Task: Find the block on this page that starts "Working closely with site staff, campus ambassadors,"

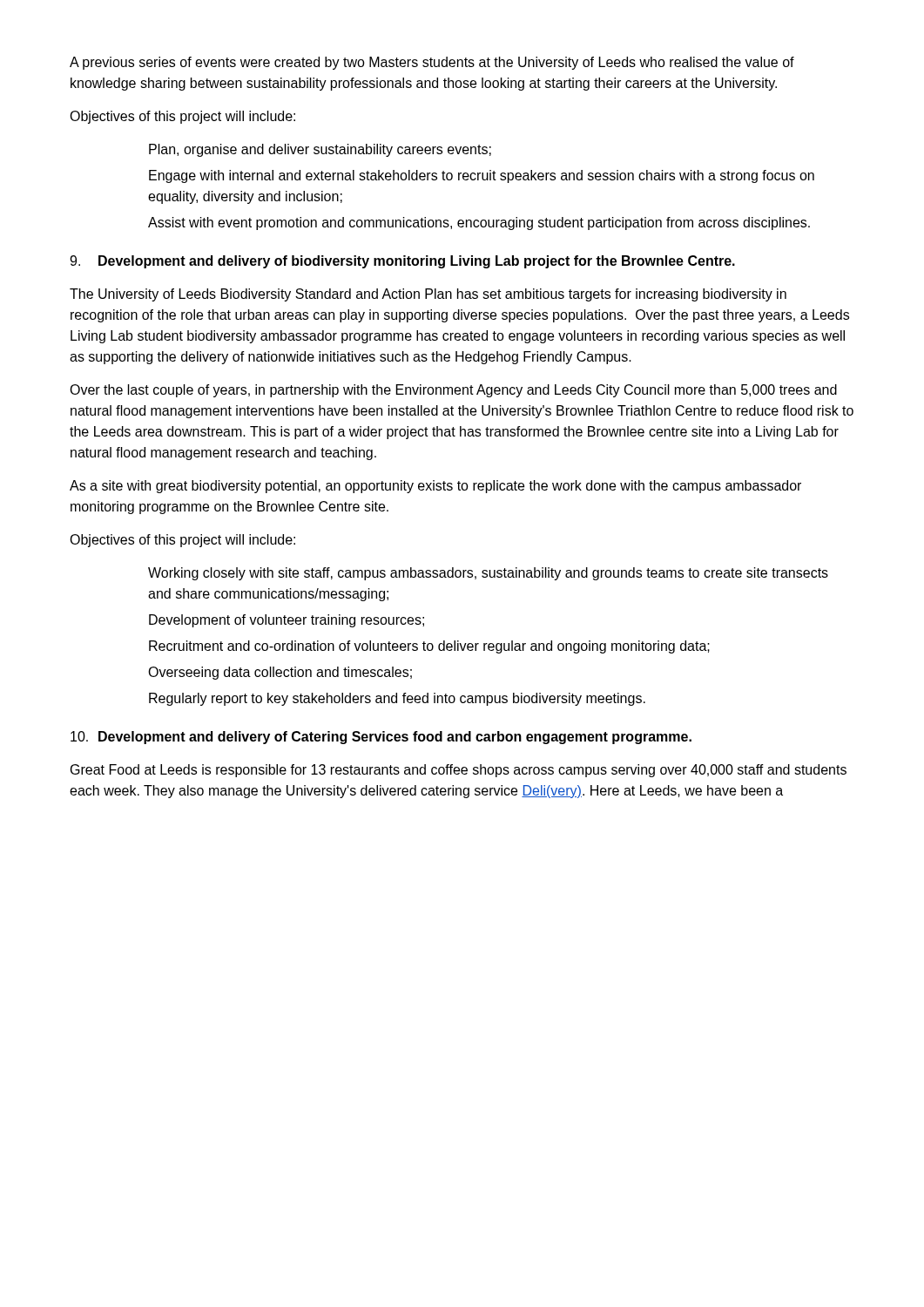Action: 488,583
